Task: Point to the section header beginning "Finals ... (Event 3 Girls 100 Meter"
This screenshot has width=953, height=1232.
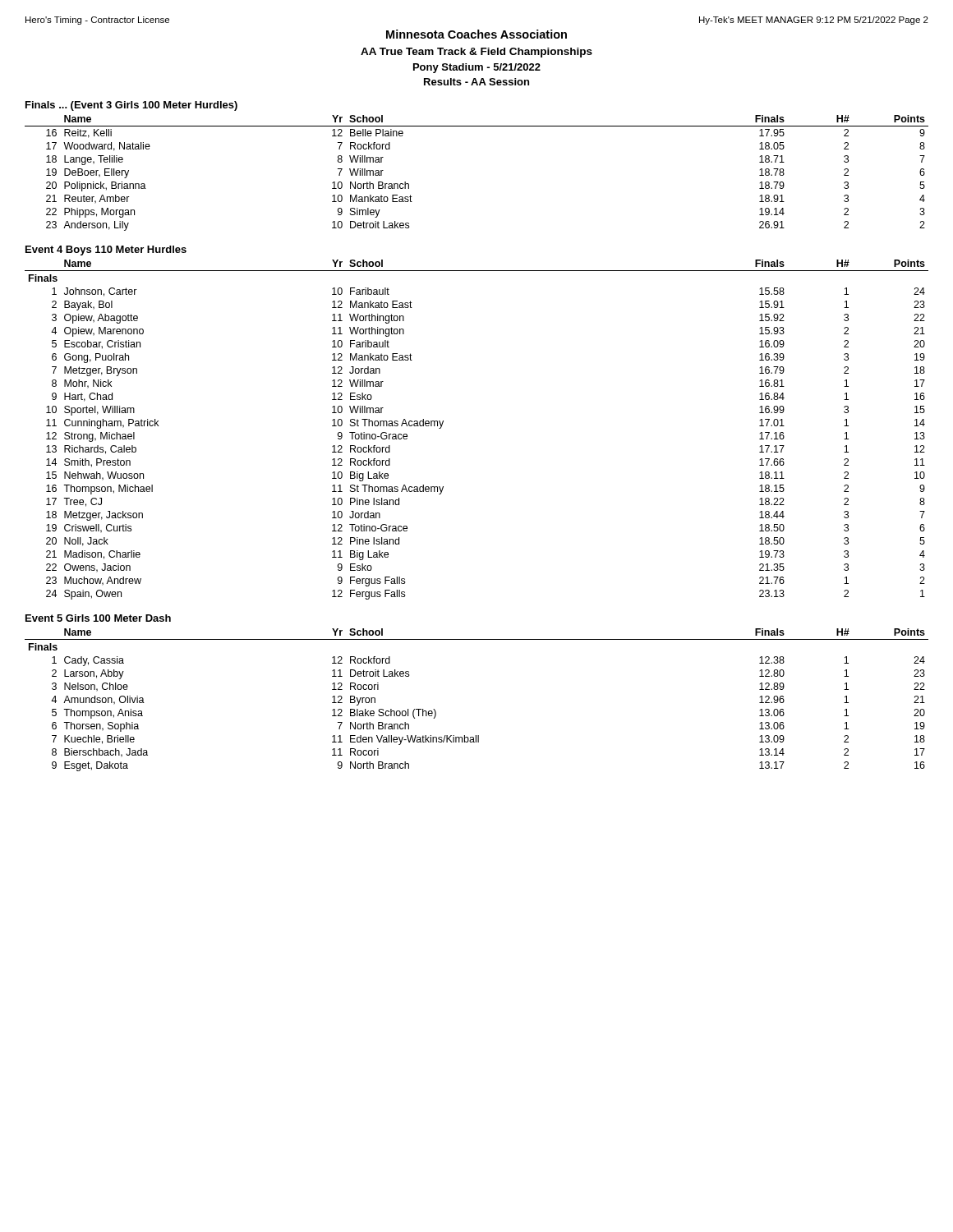Action: 131,105
